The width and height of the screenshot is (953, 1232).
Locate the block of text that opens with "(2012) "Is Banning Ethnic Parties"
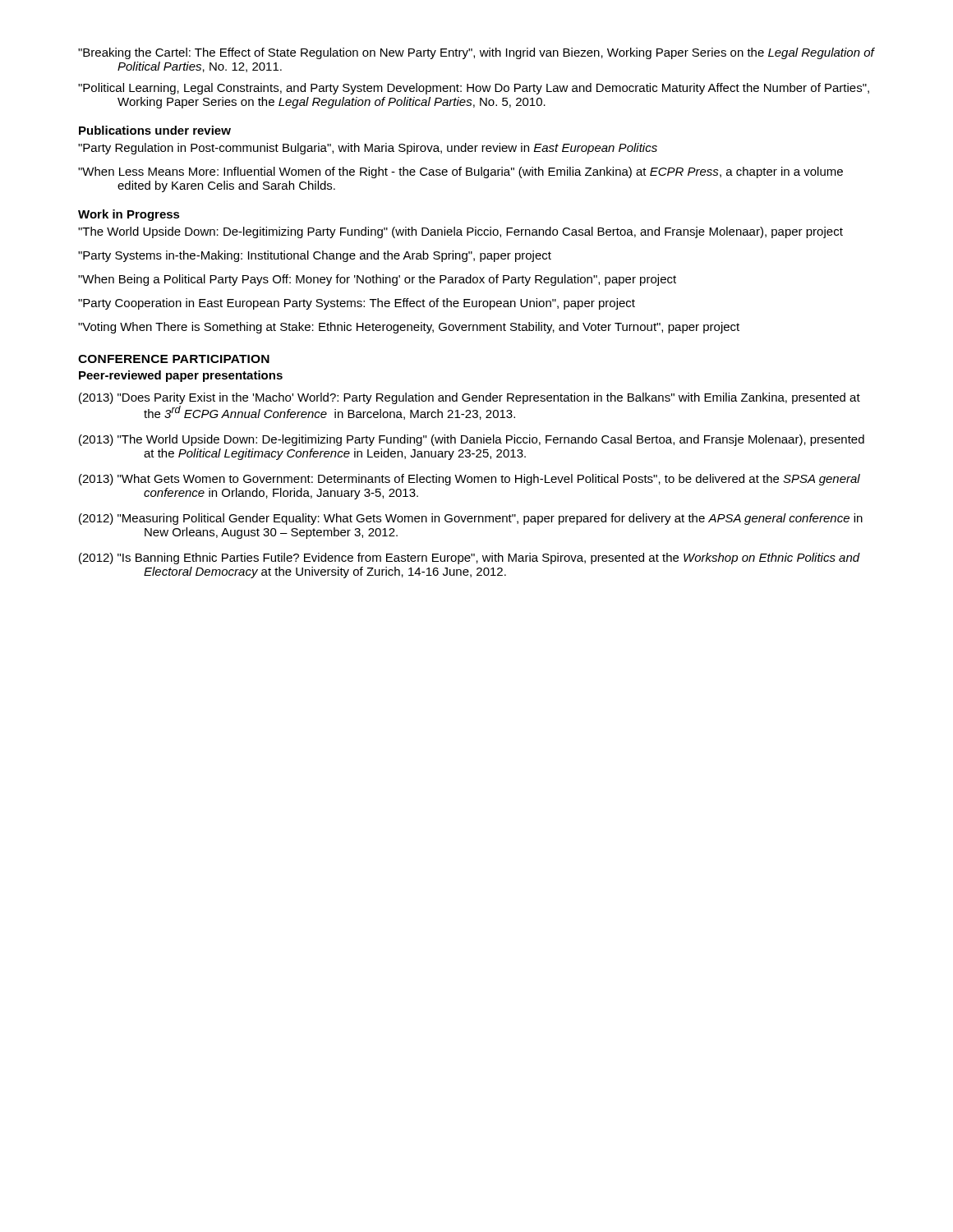pyautogui.click(x=469, y=564)
